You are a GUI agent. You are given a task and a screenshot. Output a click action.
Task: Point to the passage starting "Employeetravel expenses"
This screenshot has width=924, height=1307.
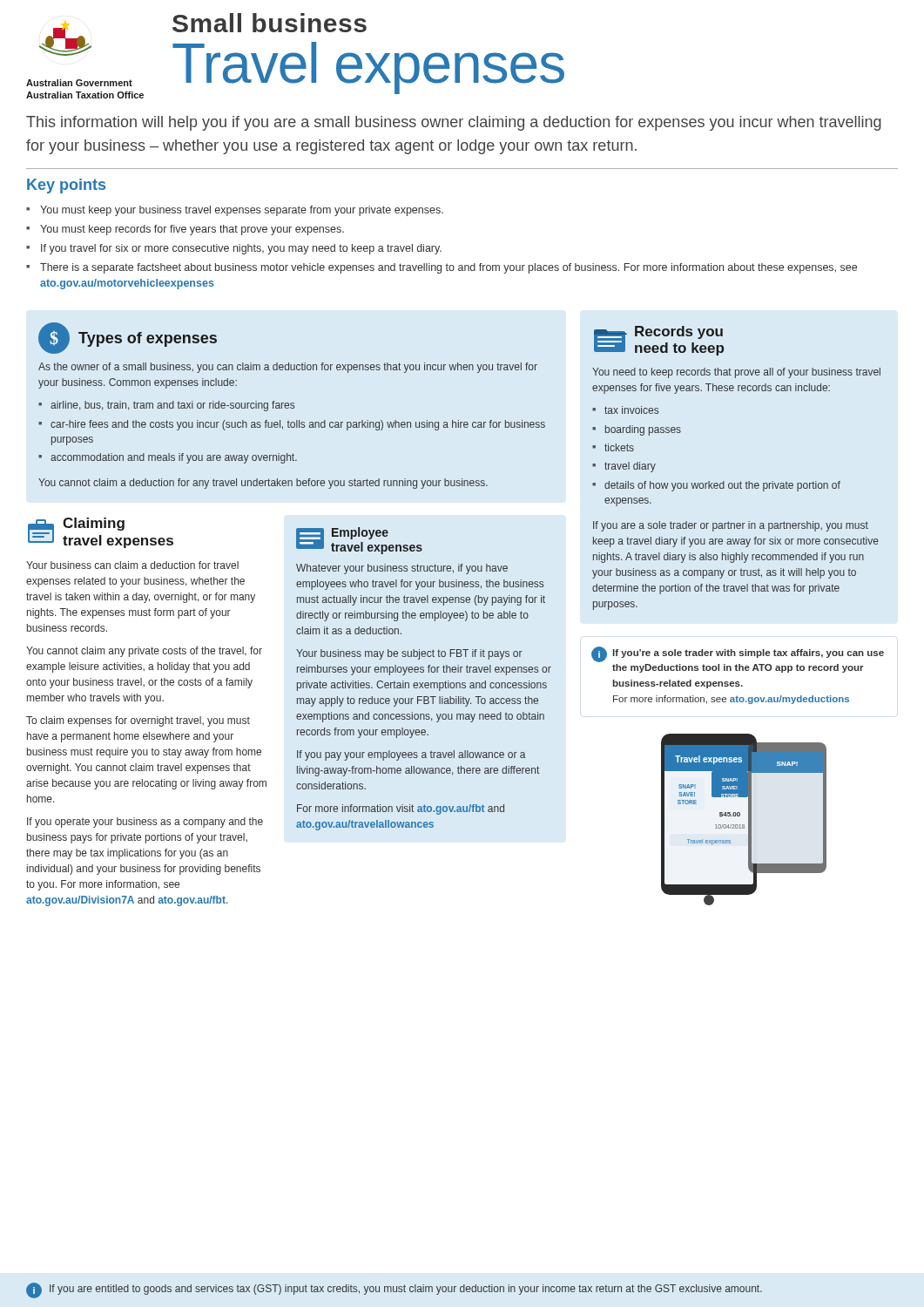(x=377, y=540)
